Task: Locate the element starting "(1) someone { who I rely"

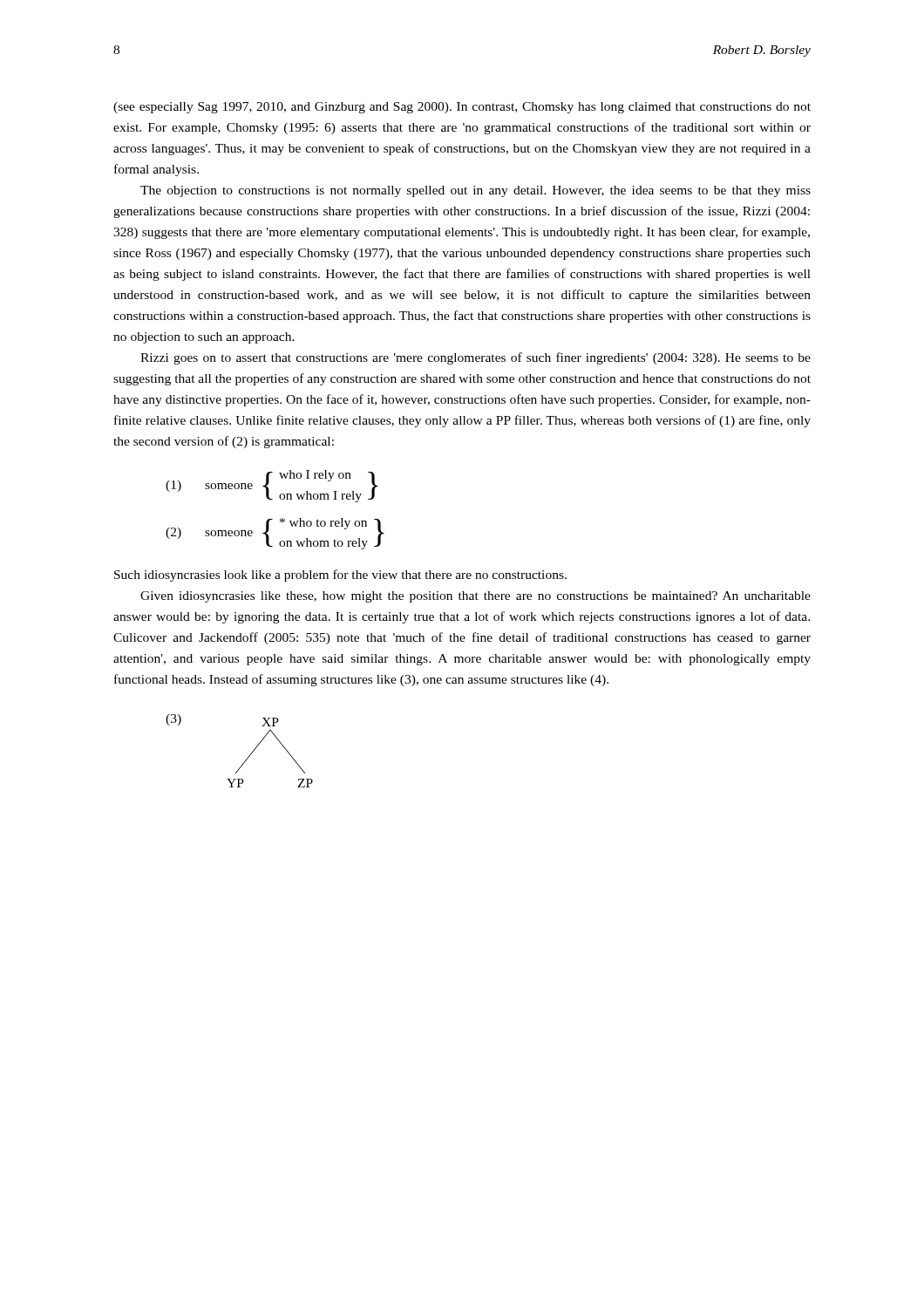Action: [273, 484]
